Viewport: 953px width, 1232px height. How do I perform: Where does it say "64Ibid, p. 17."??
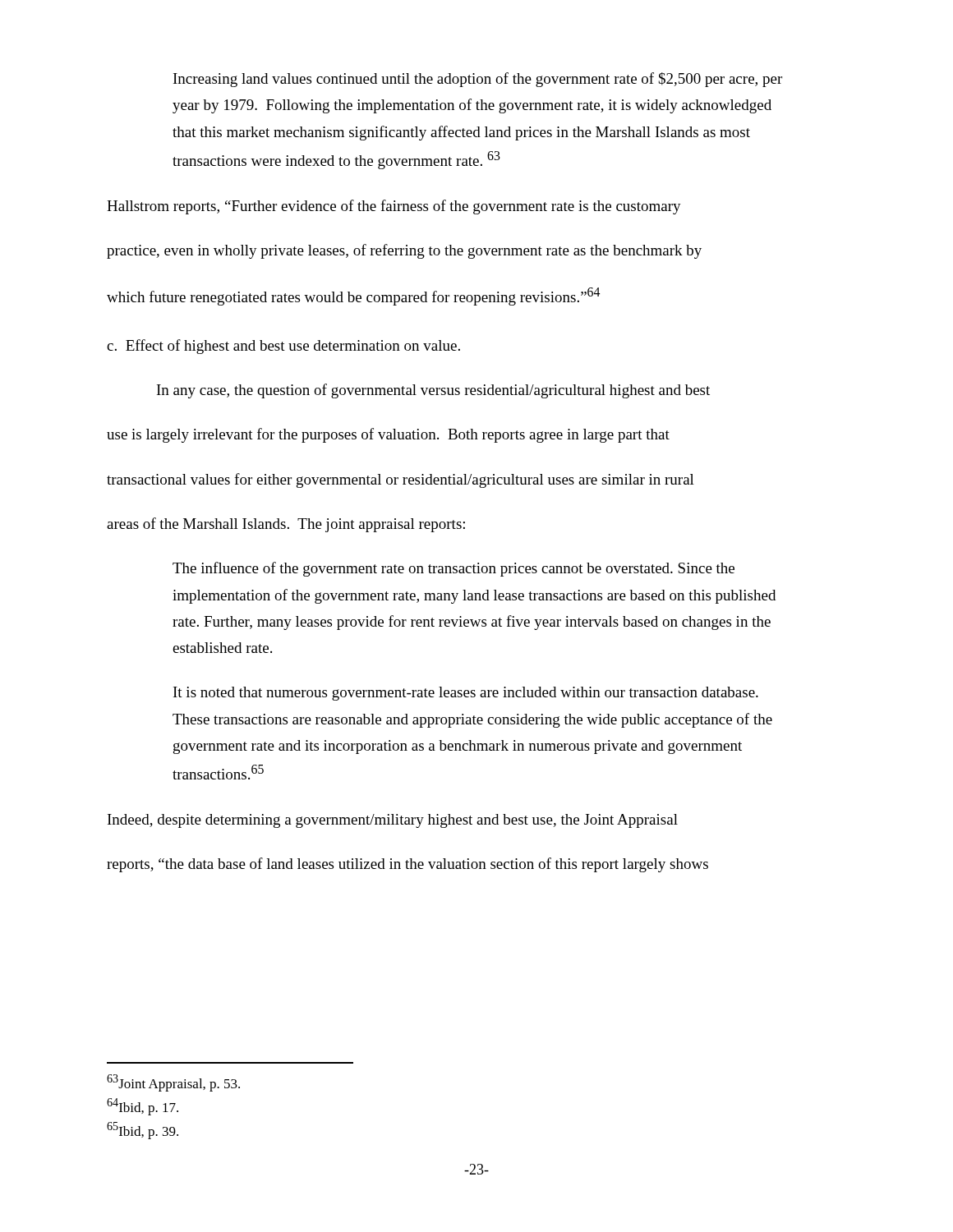coord(143,1105)
